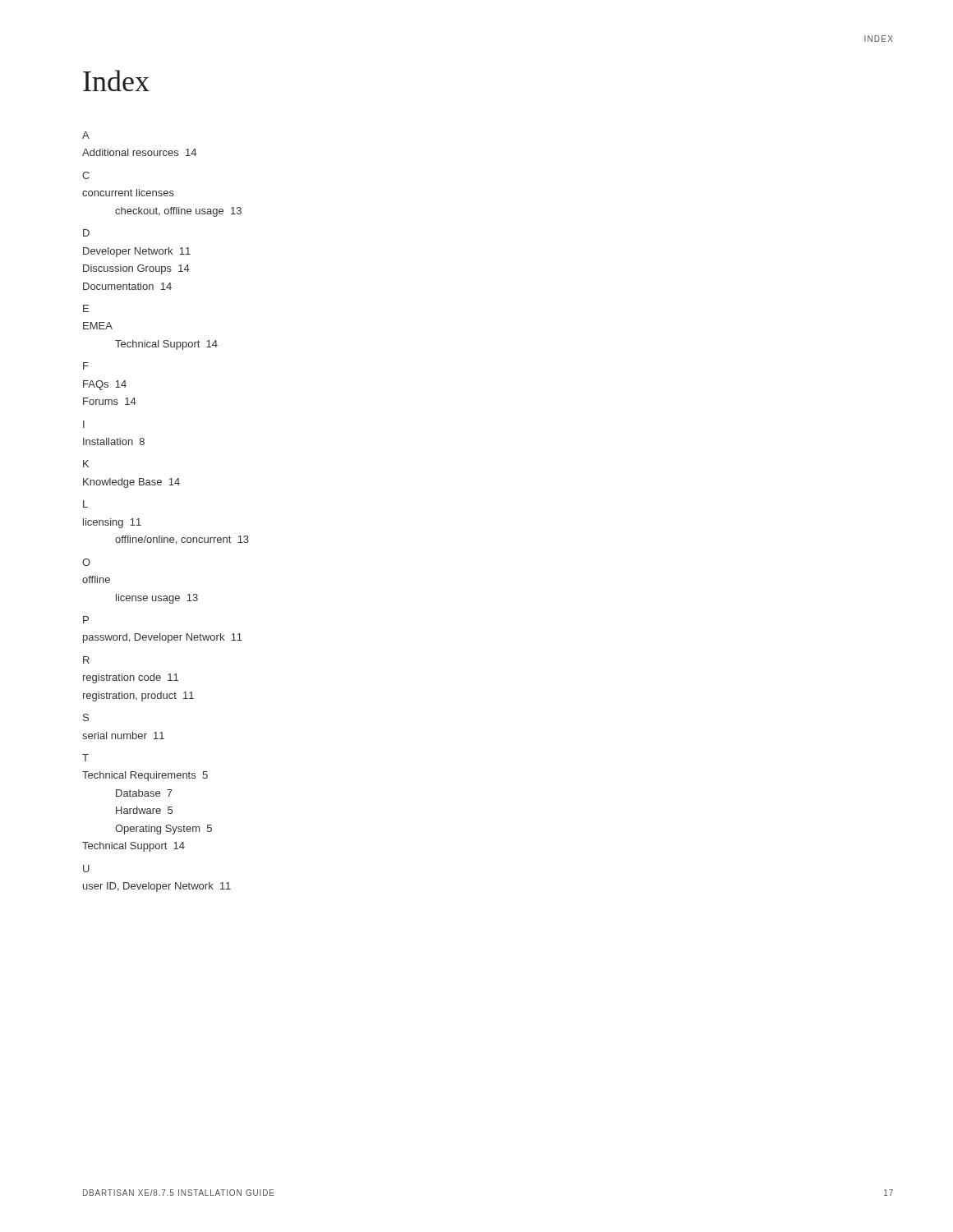This screenshot has height=1232, width=953.
Task: Select the text starting "Discussion Groups 14"
Action: [136, 268]
